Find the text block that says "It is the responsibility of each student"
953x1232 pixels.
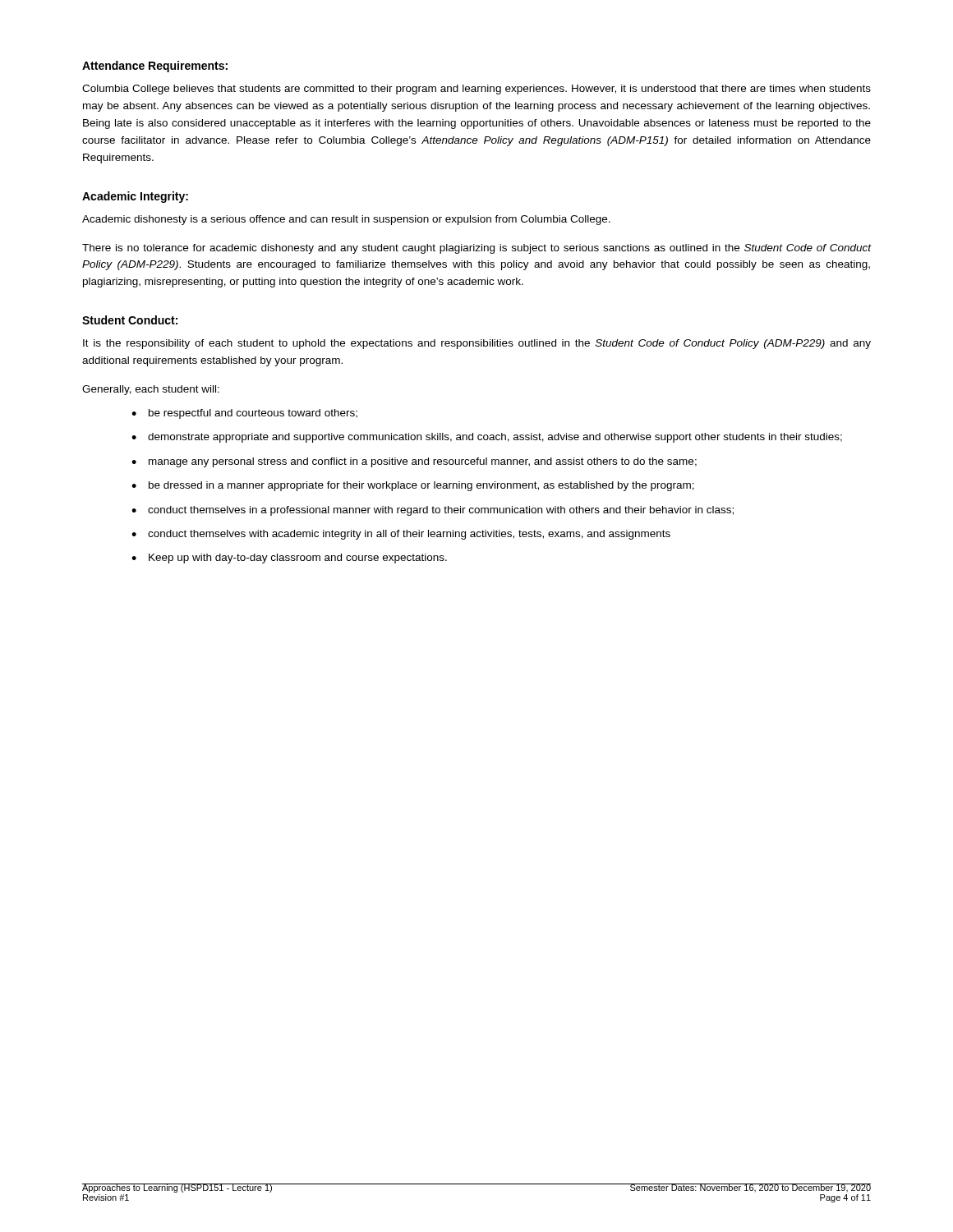[x=476, y=352]
